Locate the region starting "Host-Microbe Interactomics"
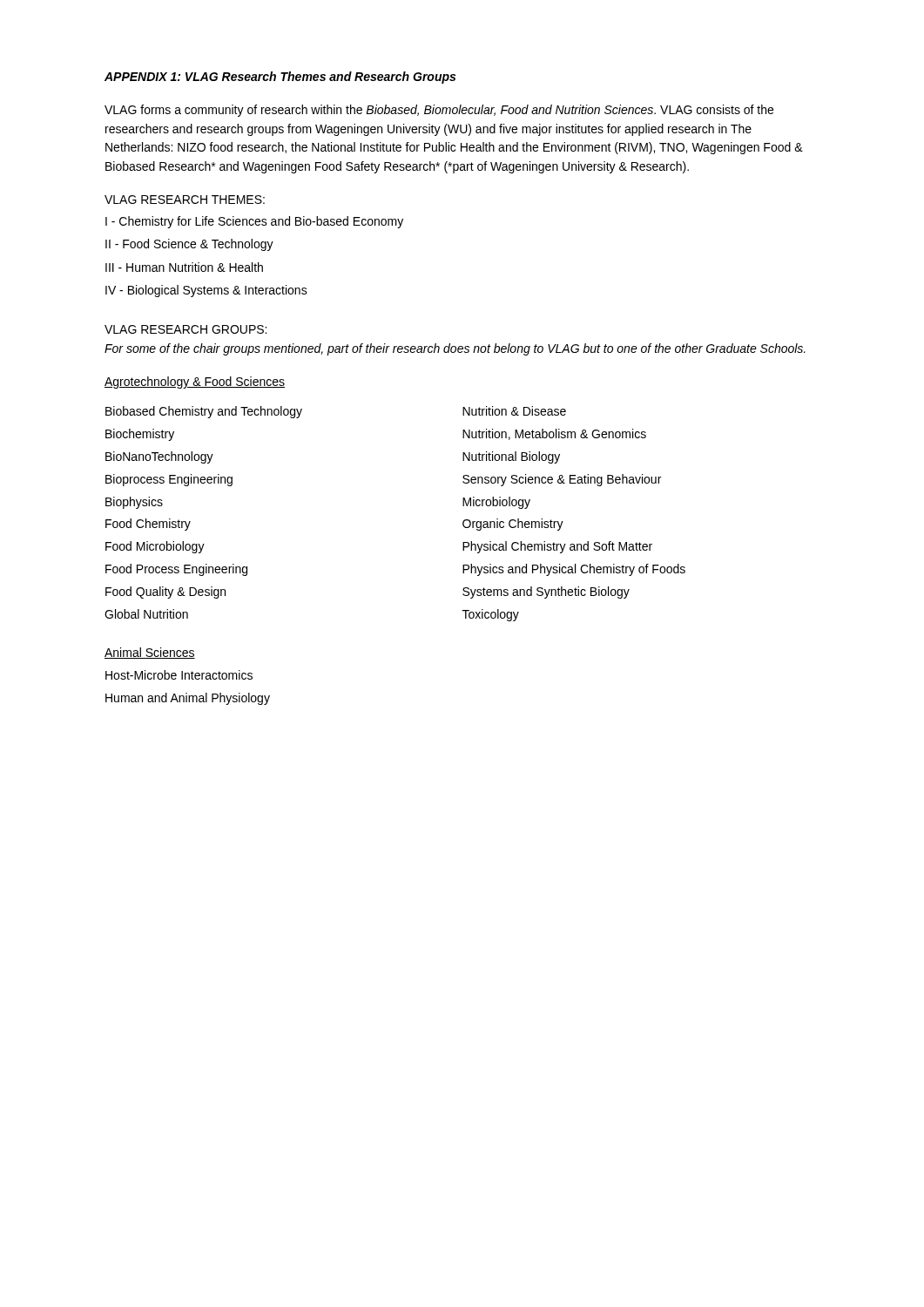924x1307 pixels. 179,675
